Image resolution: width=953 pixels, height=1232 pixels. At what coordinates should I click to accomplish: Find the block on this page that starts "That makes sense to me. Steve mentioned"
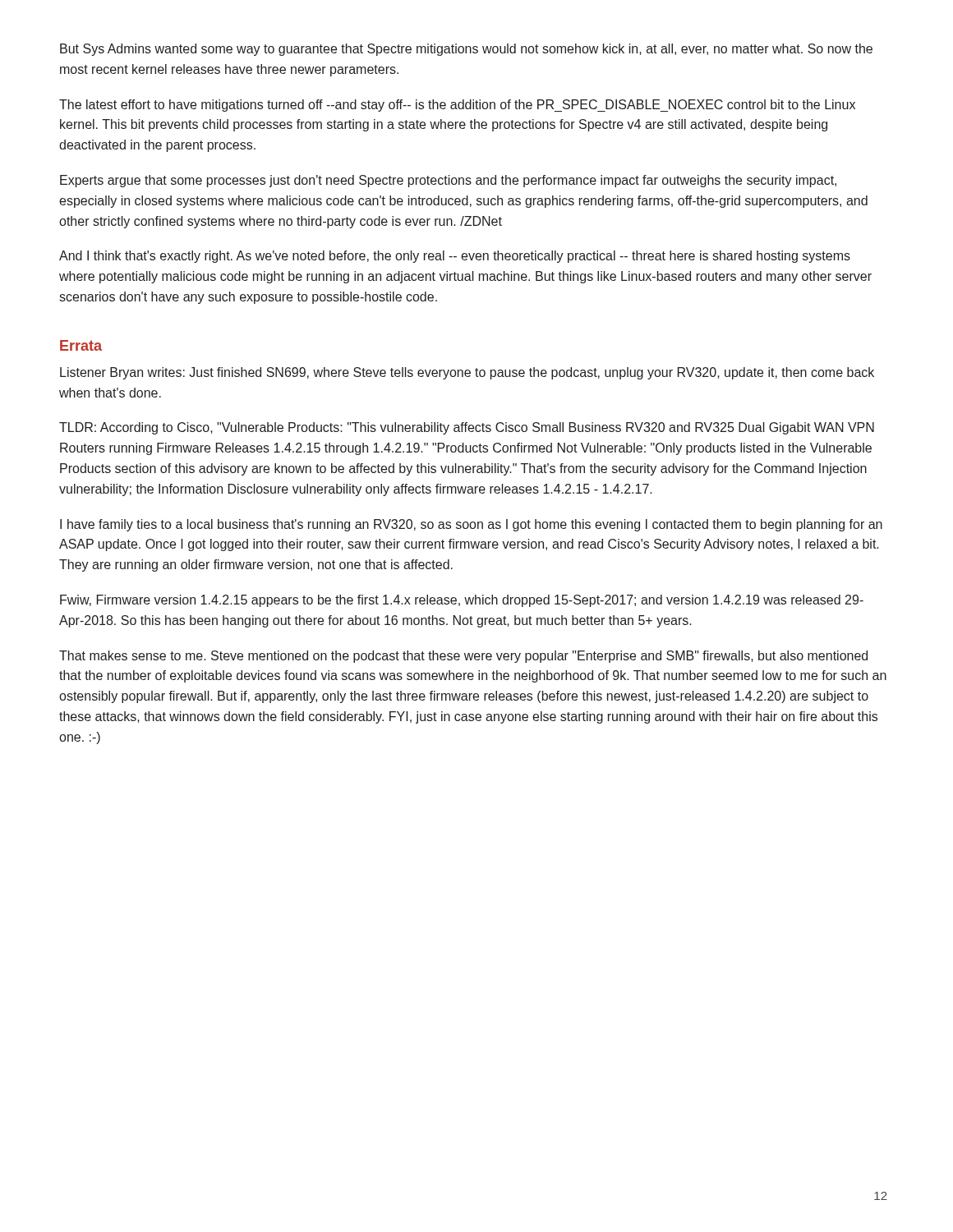(473, 696)
